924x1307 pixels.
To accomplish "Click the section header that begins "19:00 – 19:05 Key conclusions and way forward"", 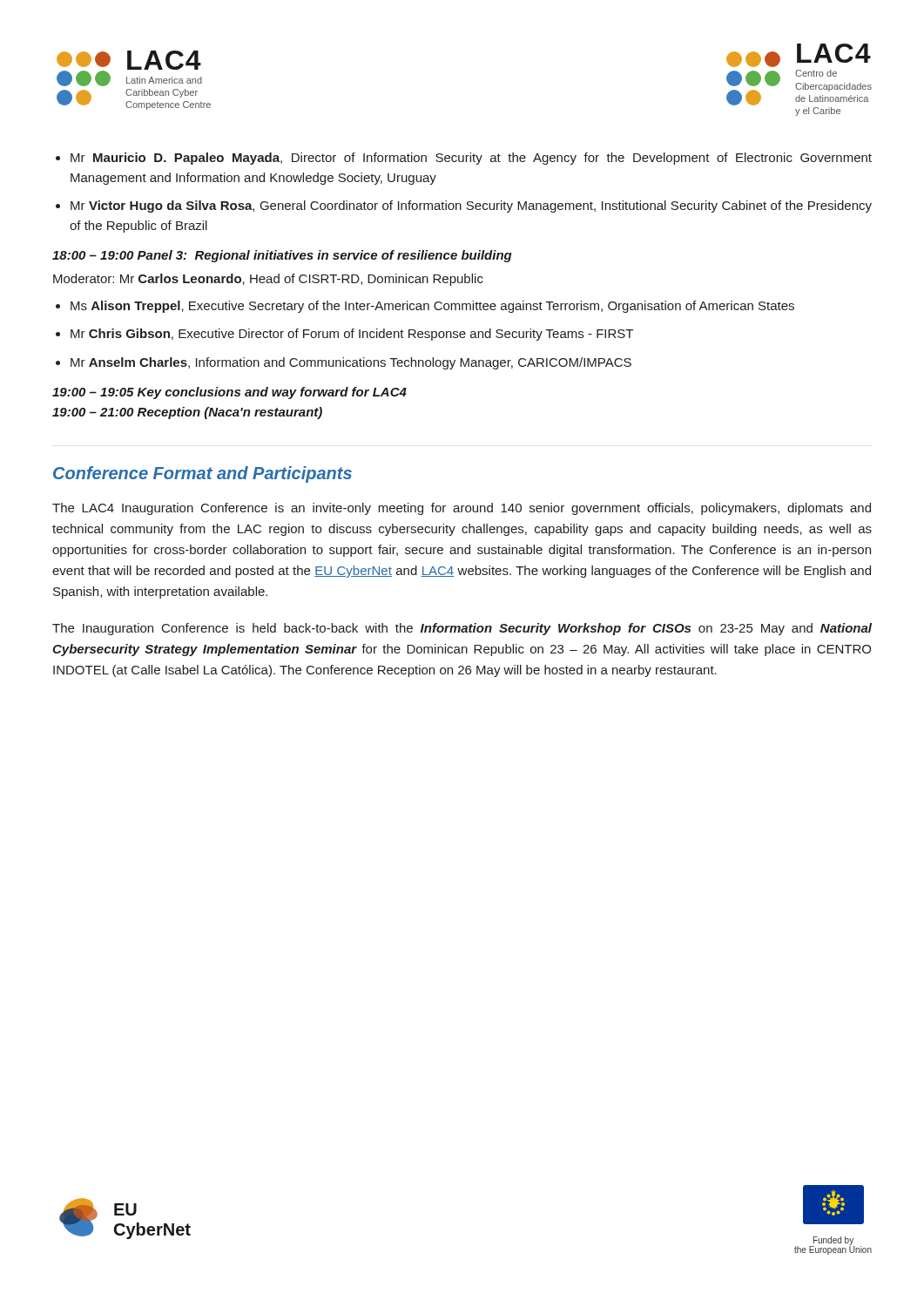I will [229, 392].
